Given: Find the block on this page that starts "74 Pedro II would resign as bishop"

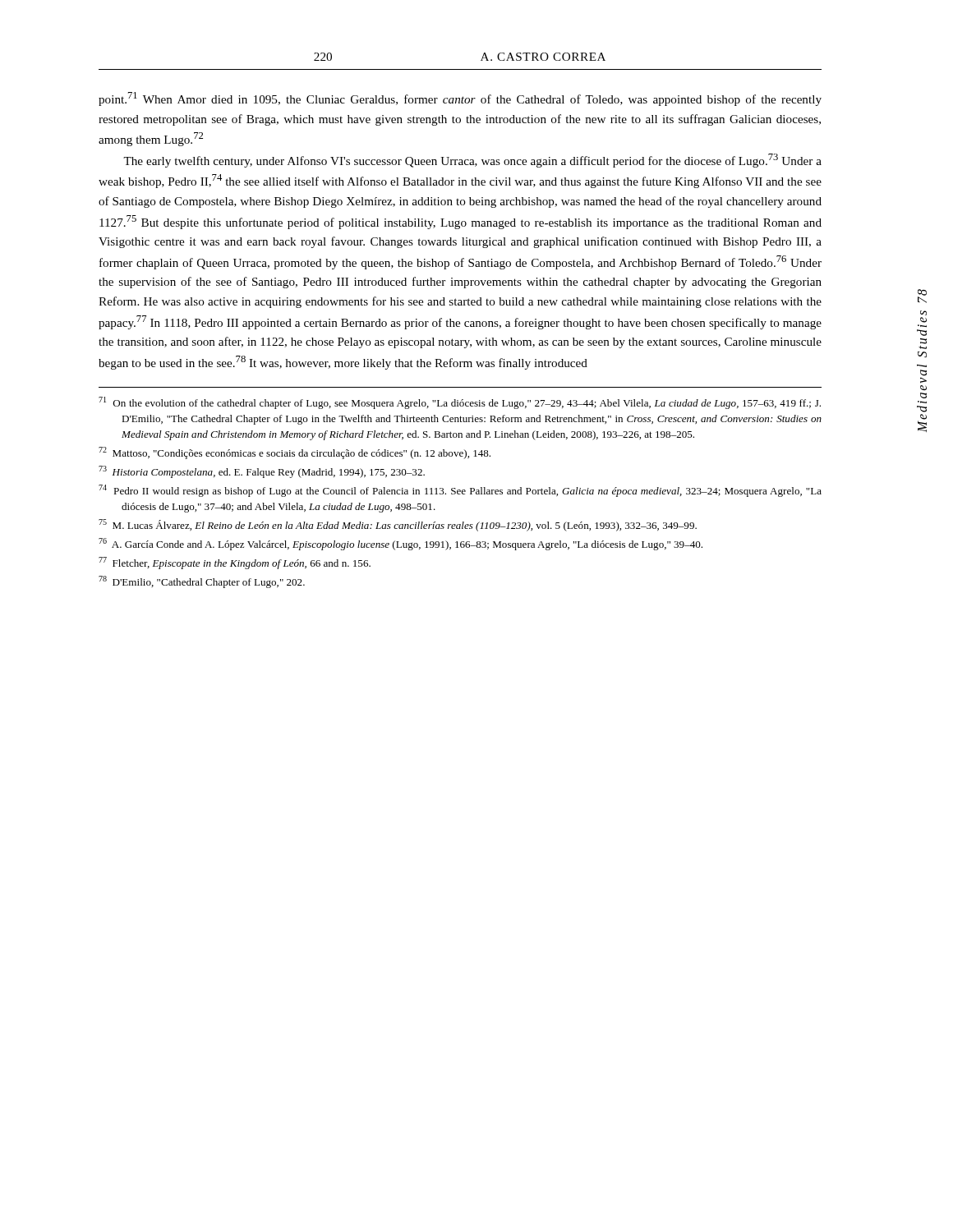Looking at the screenshot, I should pyautogui.click(x=460, y=498).
